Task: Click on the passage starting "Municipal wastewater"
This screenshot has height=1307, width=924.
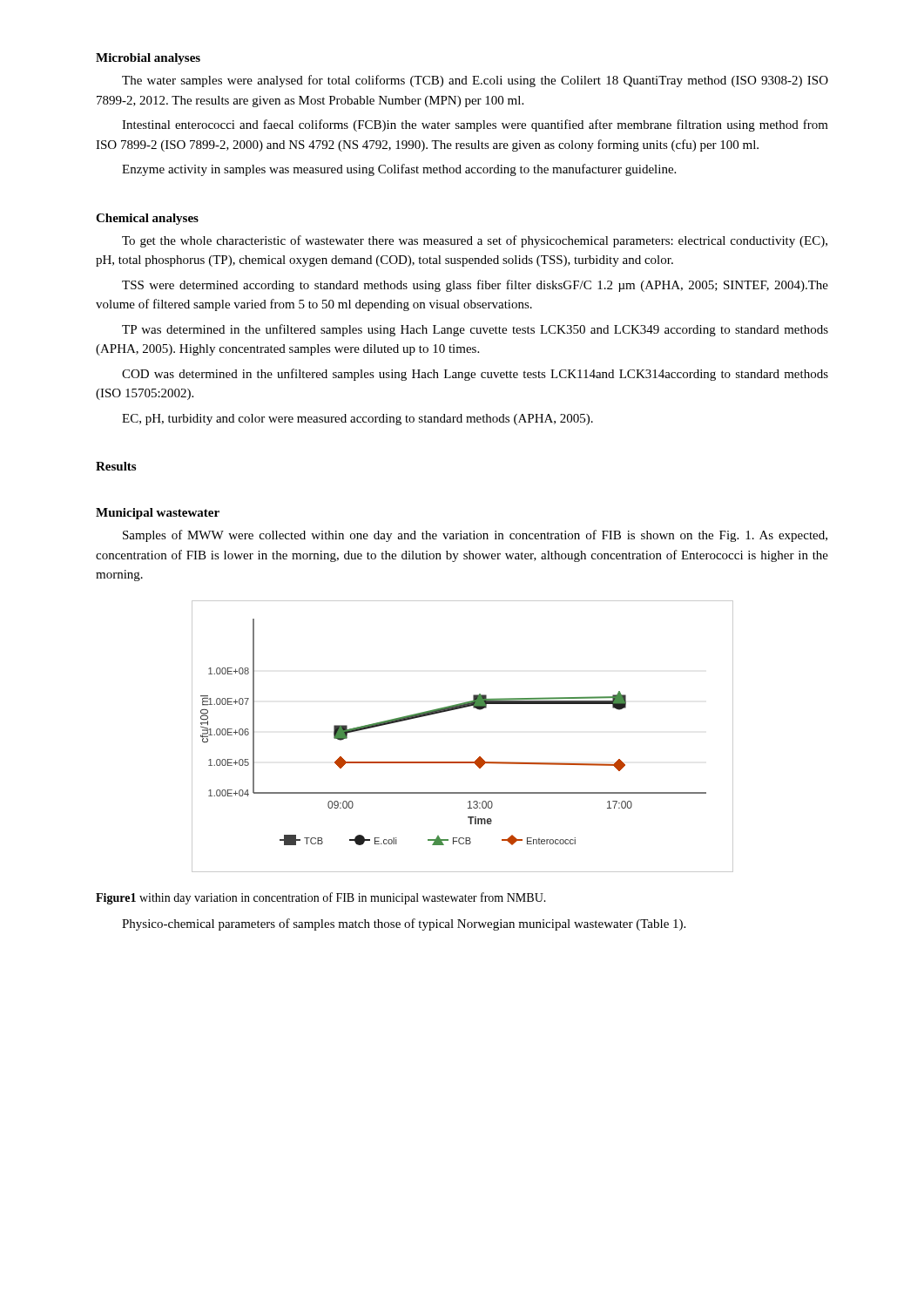Action: pos(158,512)
